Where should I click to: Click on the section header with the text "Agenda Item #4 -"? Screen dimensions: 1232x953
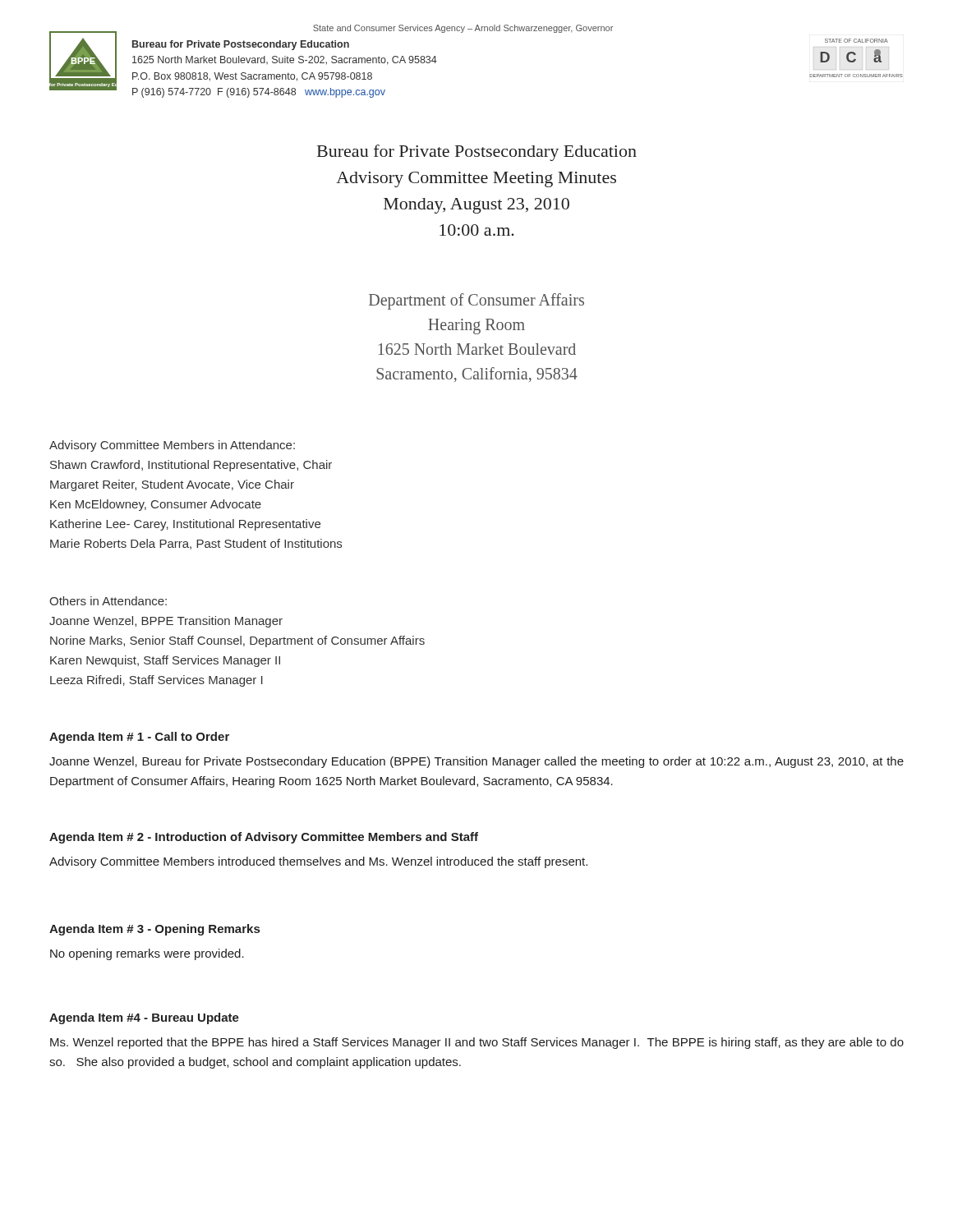click(x=144, y=1017)
